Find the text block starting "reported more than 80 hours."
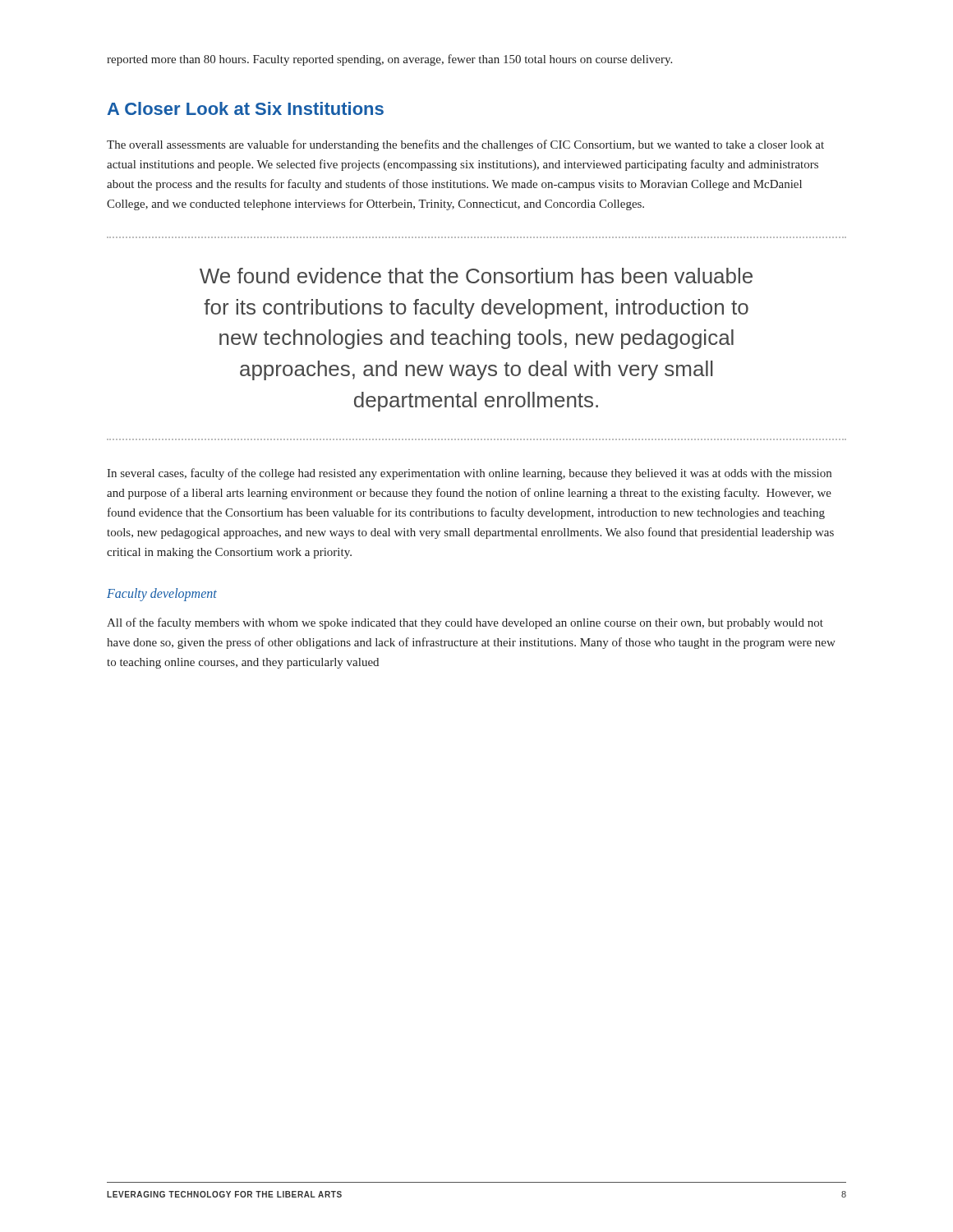 (x=390, y=59)
